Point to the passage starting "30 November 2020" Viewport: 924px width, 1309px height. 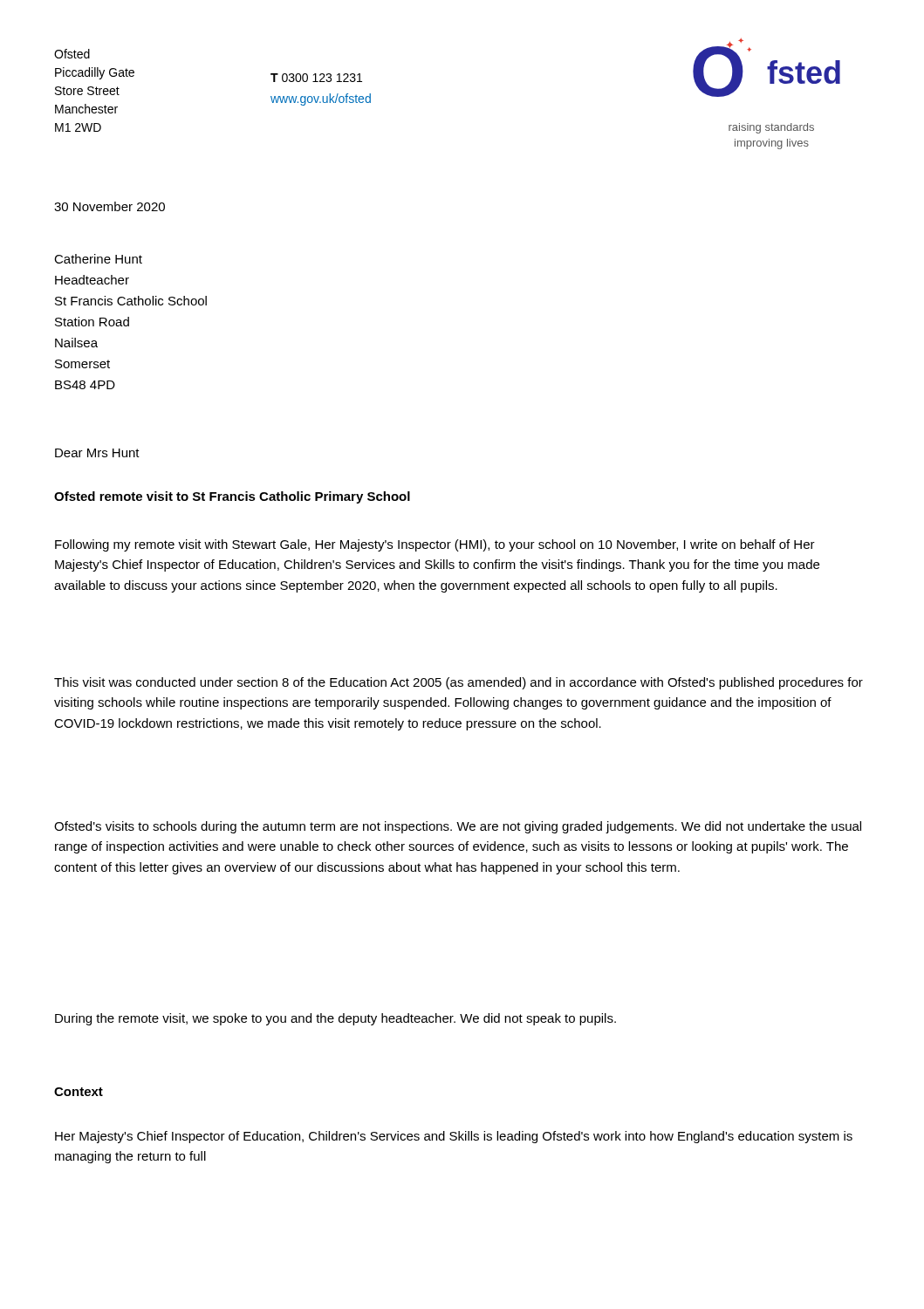110,206
